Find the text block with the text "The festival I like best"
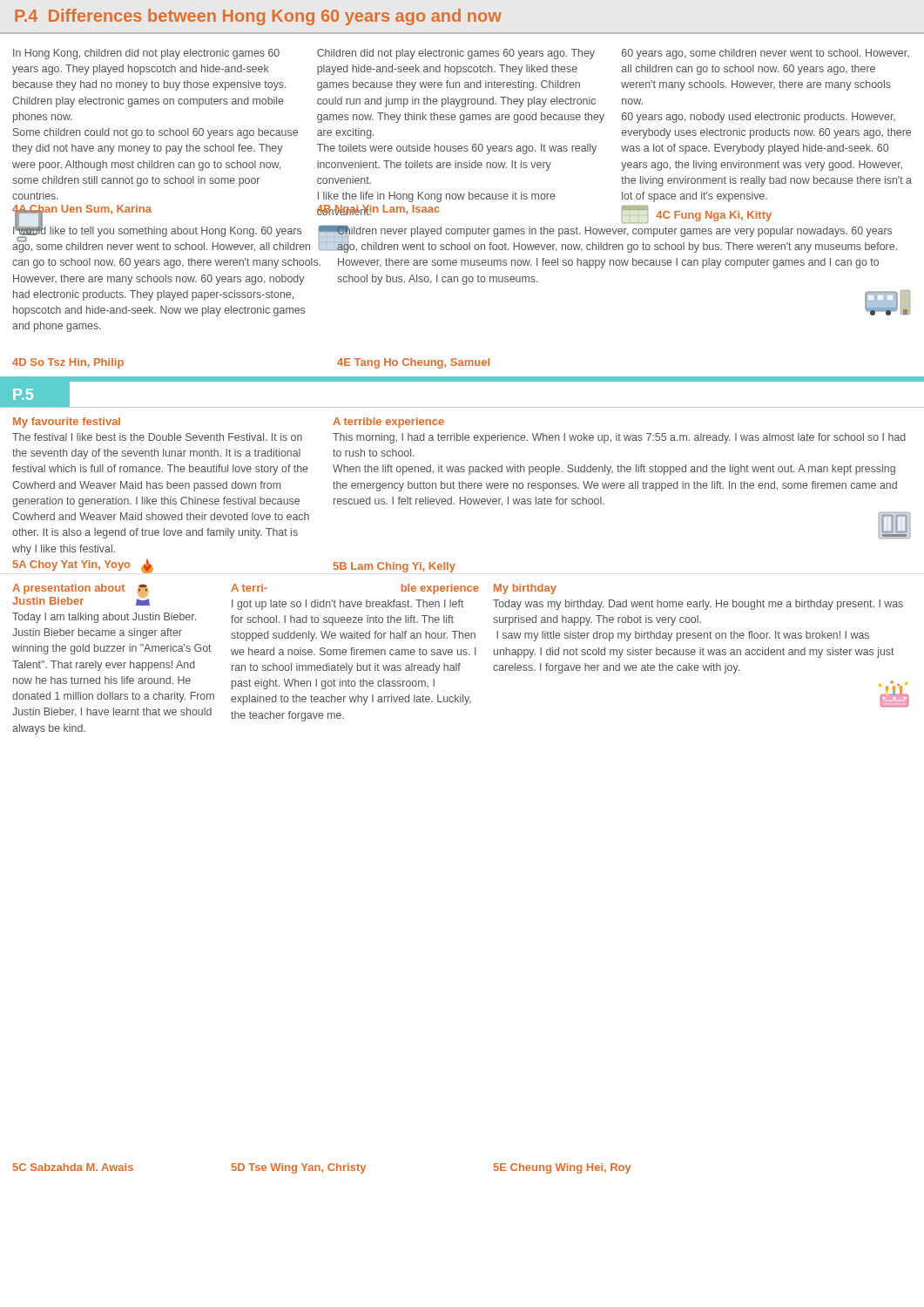 pyautogui.click(x=161, y=493)
